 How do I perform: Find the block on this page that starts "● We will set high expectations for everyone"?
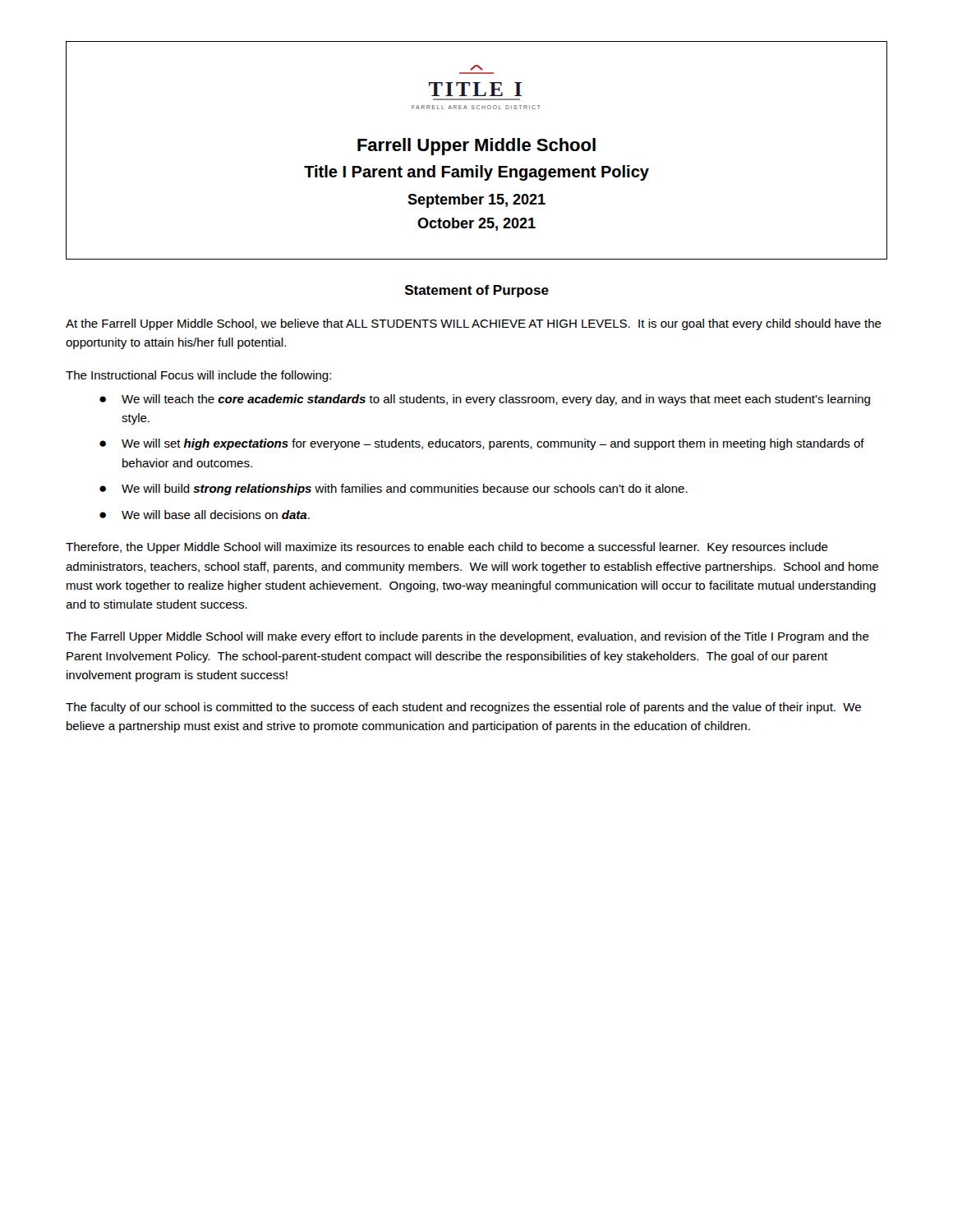[x=493, y=453]
